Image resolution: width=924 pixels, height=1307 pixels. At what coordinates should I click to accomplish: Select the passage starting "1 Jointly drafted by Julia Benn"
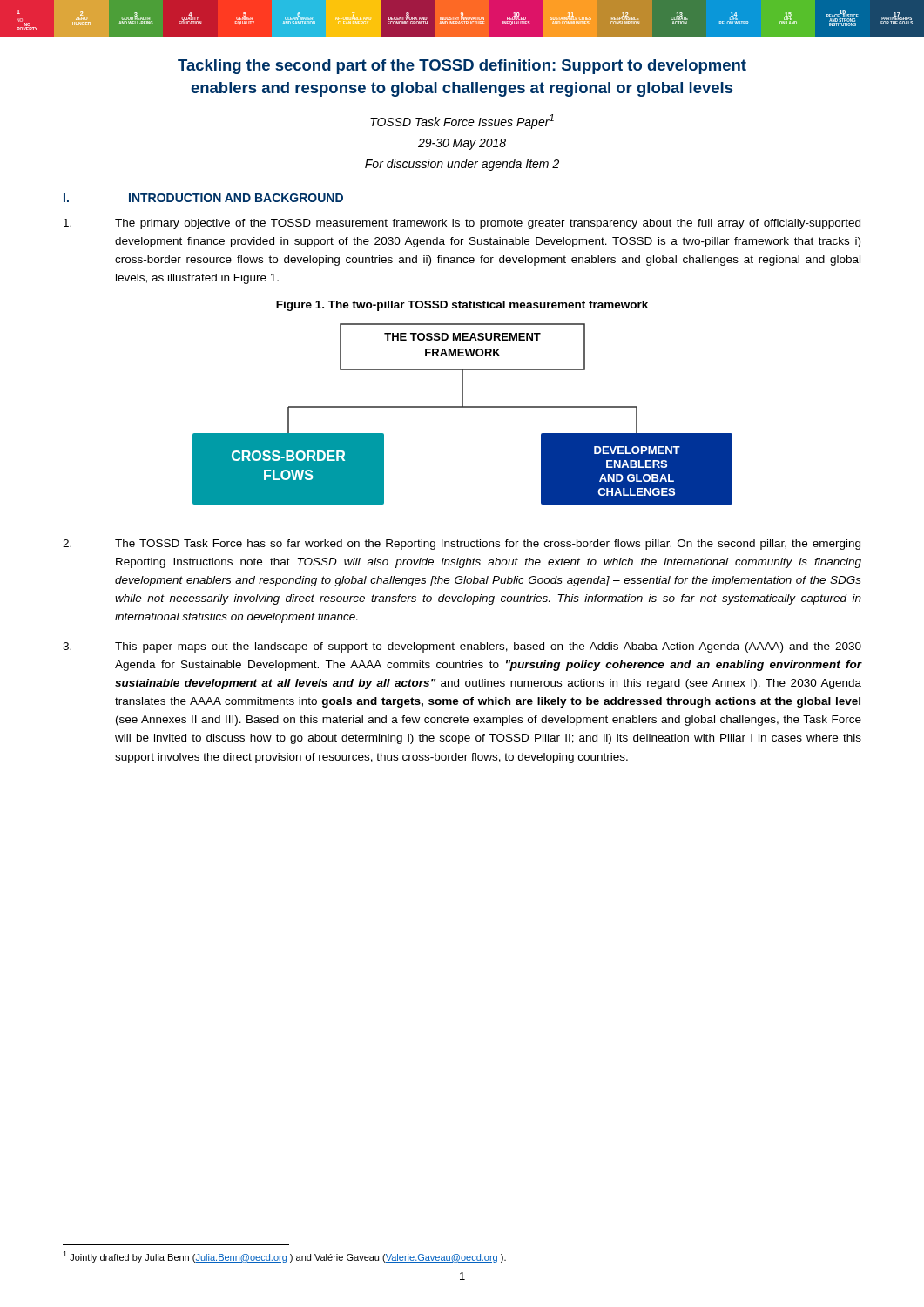coord(285,1256)
